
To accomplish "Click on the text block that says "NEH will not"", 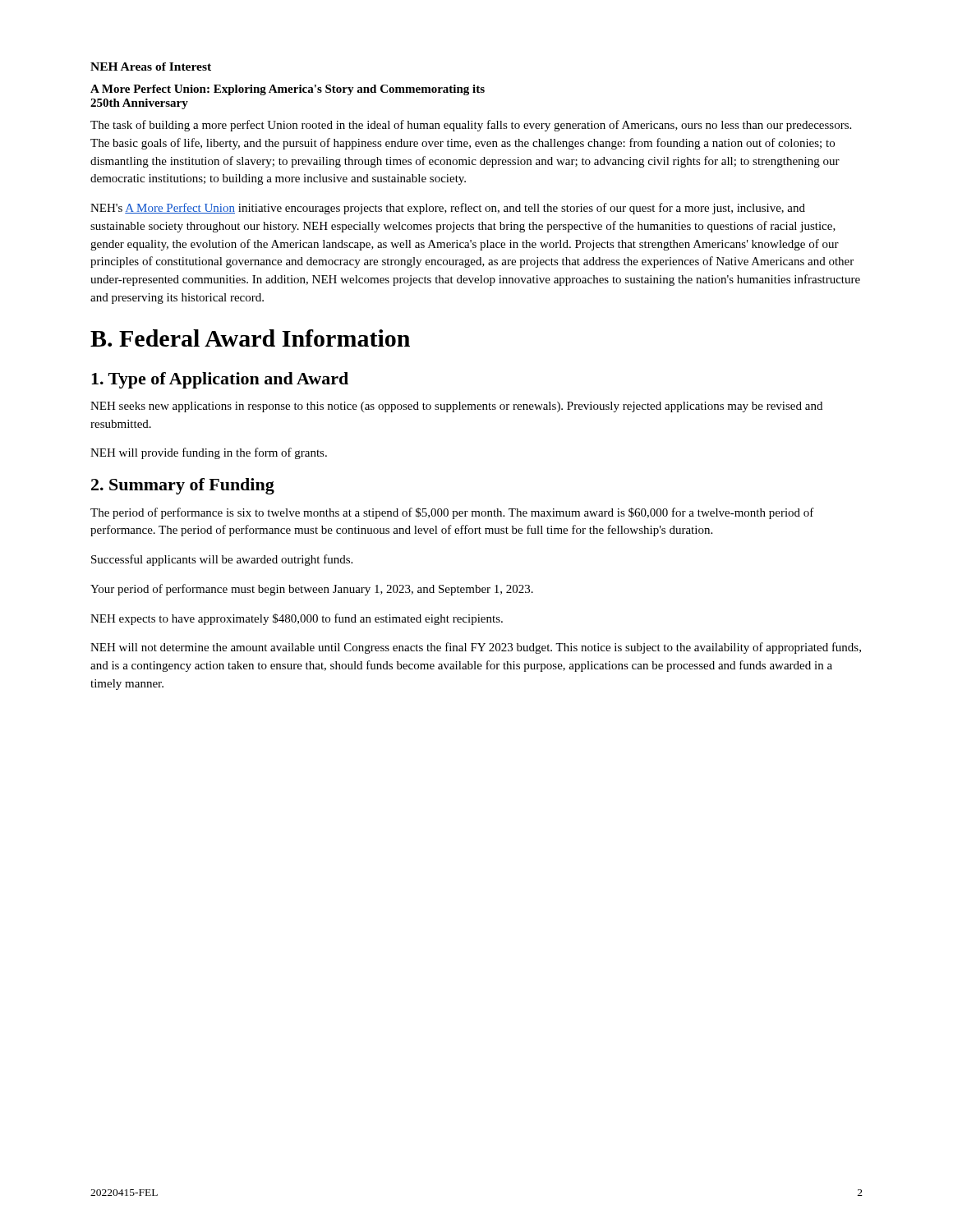I will click(476, 666).
